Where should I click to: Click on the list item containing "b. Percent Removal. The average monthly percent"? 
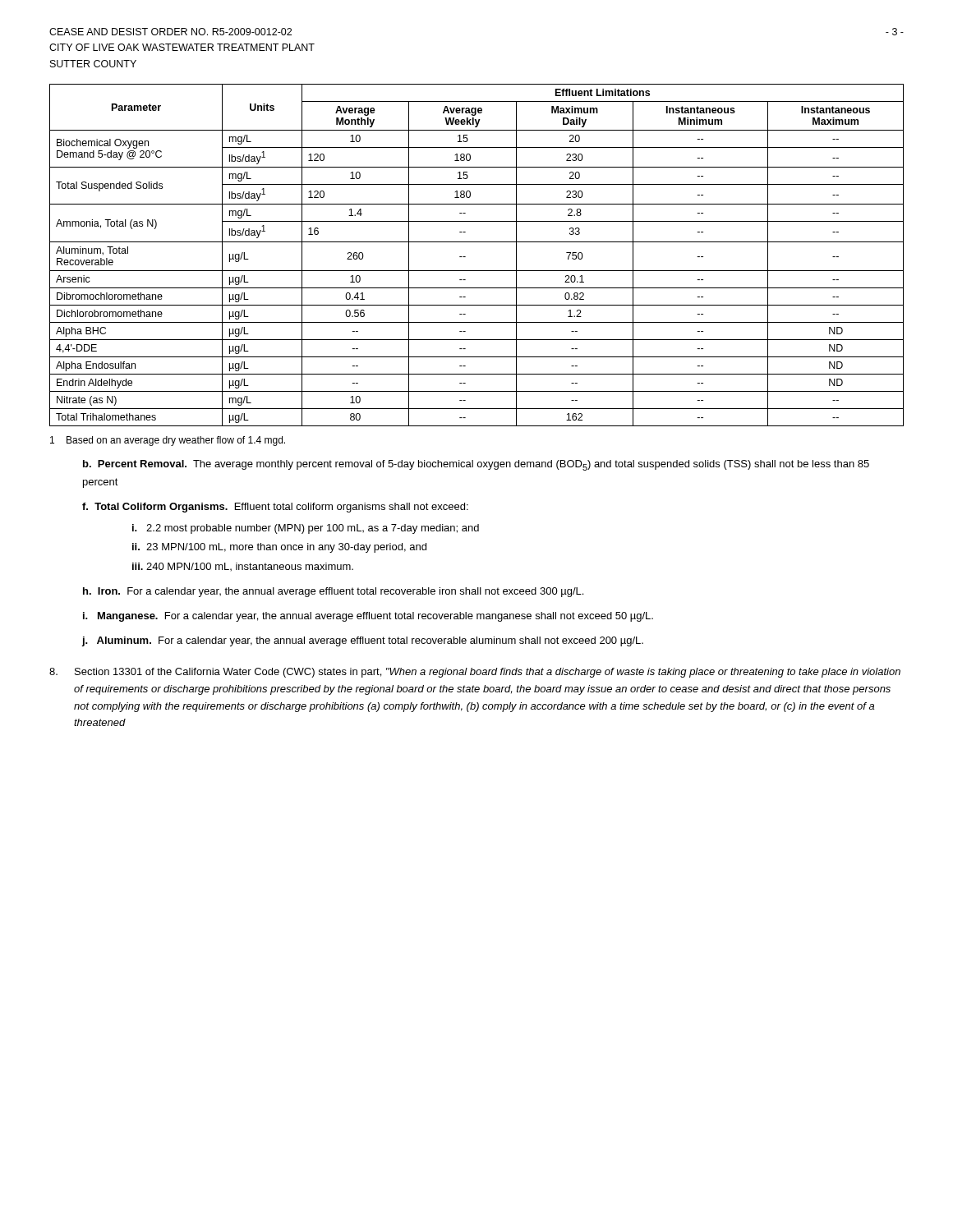pyautogui.click(x=476, y=473)
